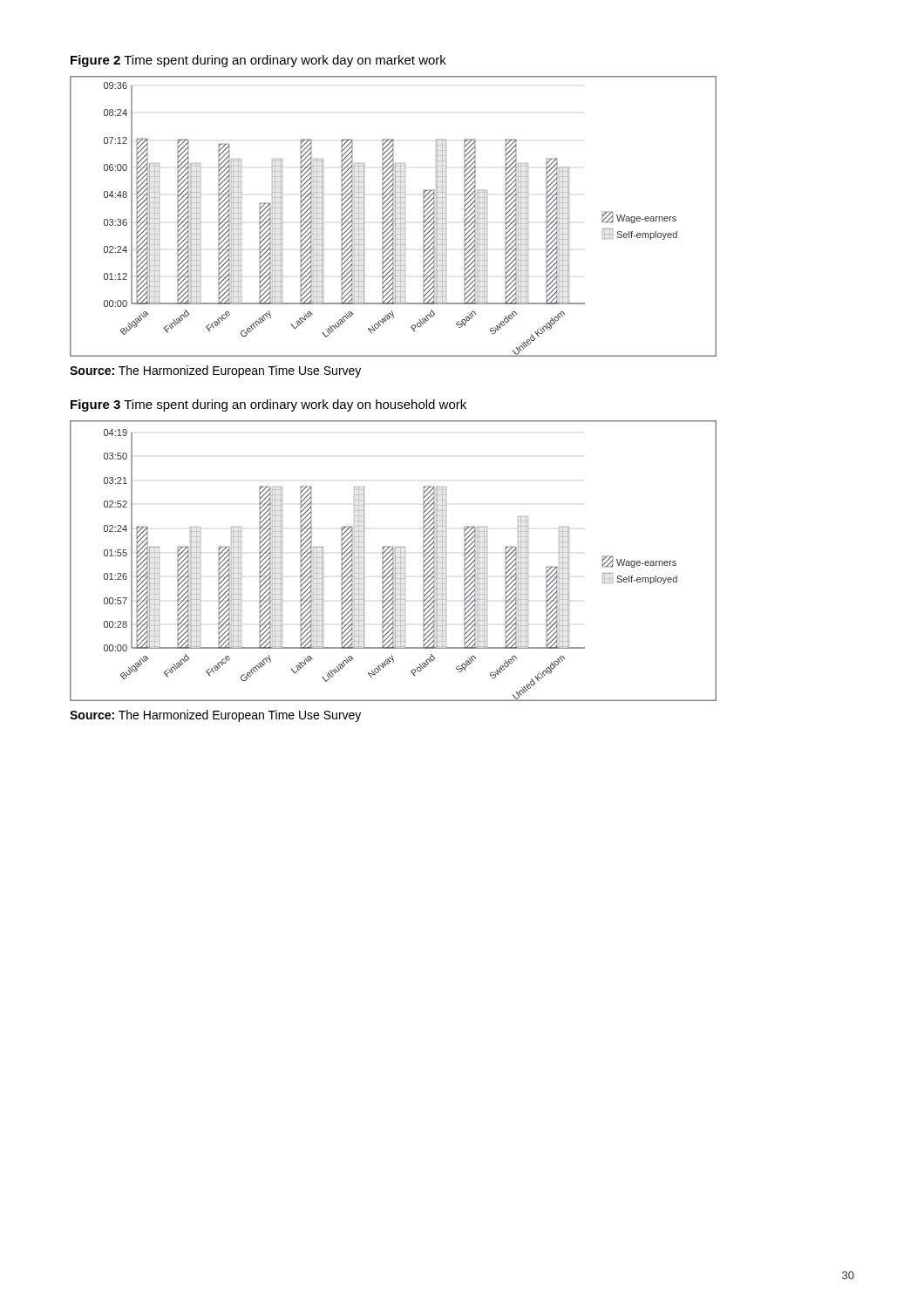
Task: Navigate to the region starting "Figure 2 Time spent"
Action: coord(258,60)
